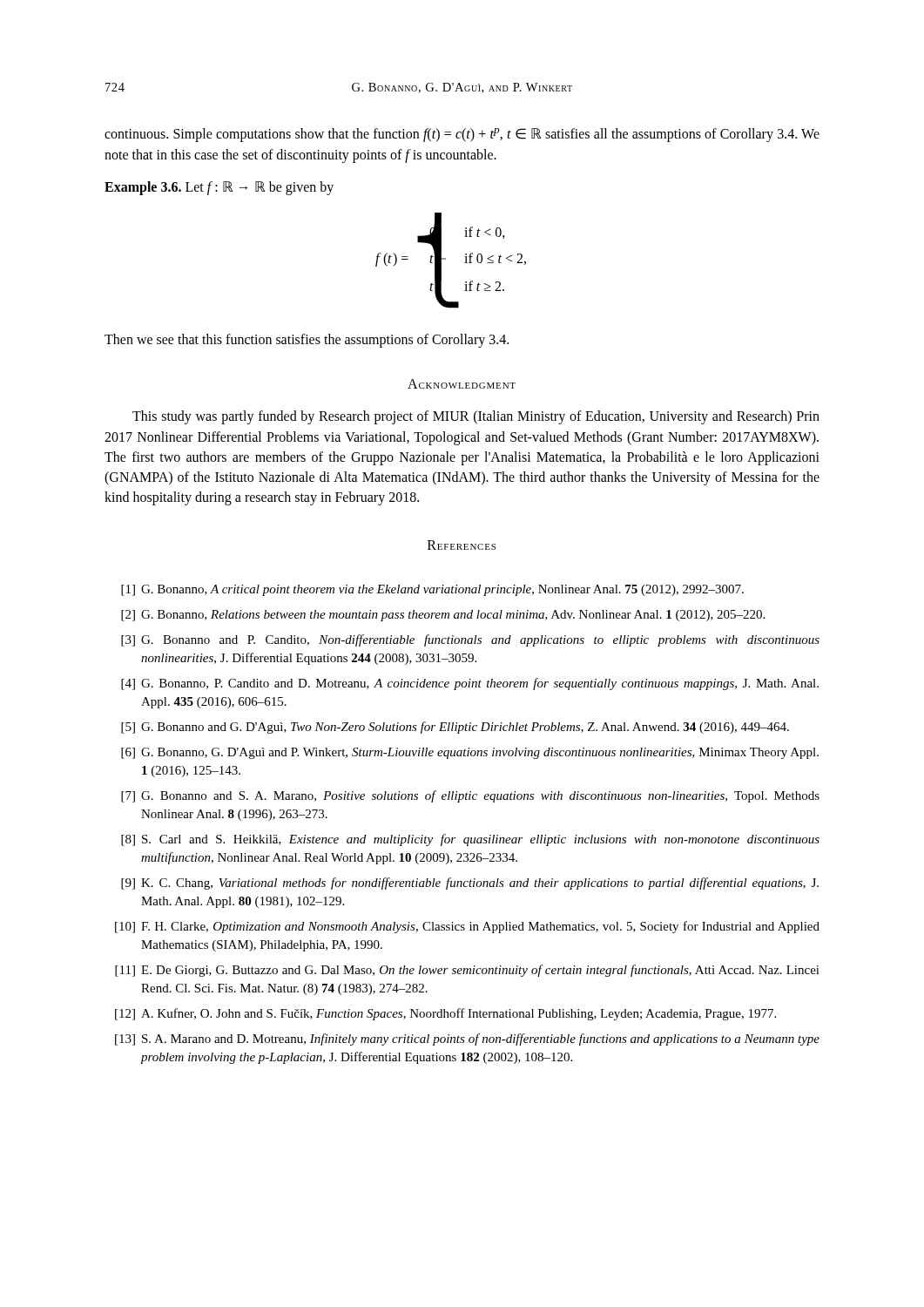This screenshot has width=924, height=1307.
Task: Locate the block starting "[6] G. Bonanno, G. D'Aguì and"
Action: click(x=462, y=761)
